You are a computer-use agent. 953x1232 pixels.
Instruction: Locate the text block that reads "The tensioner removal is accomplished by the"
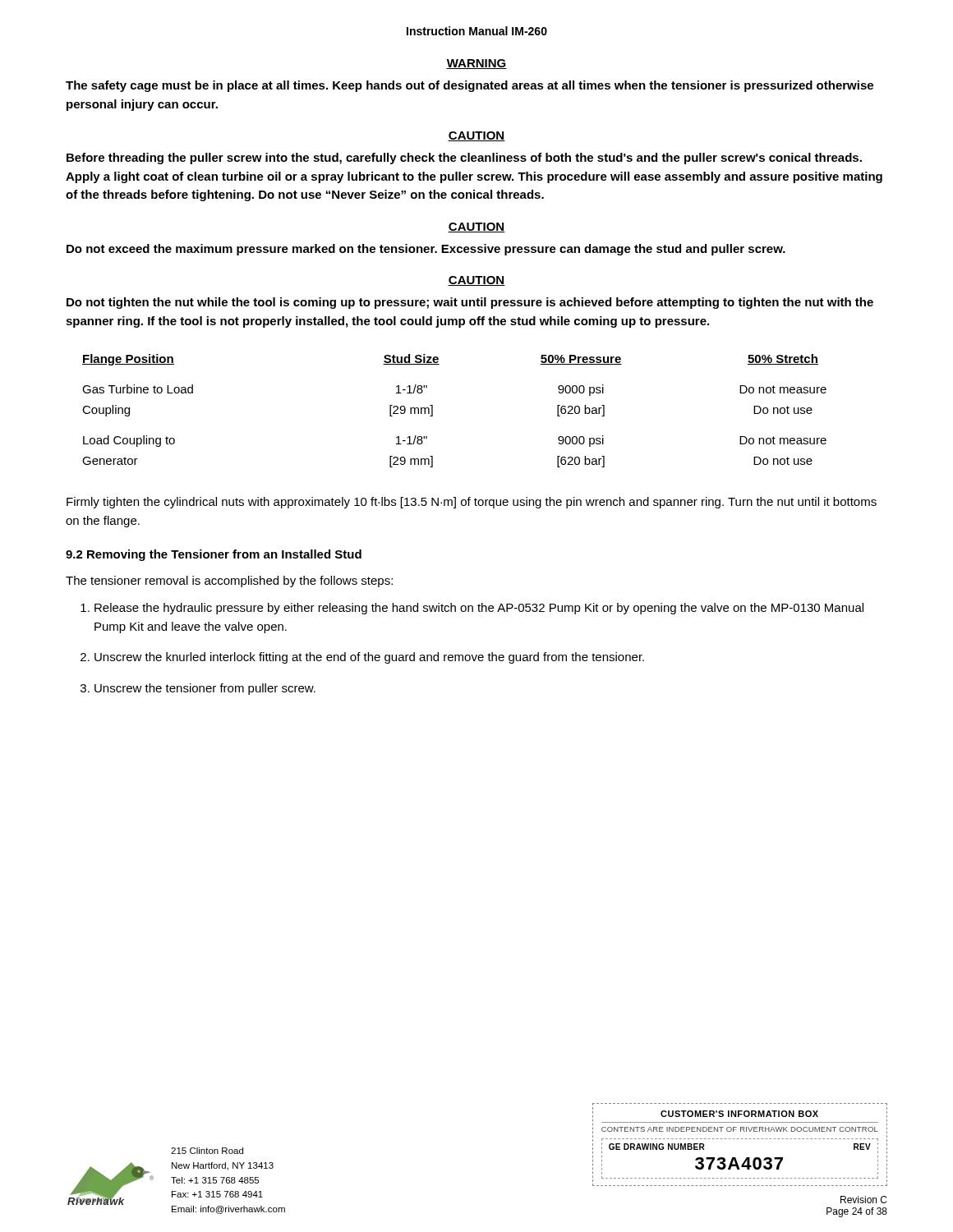230,580
